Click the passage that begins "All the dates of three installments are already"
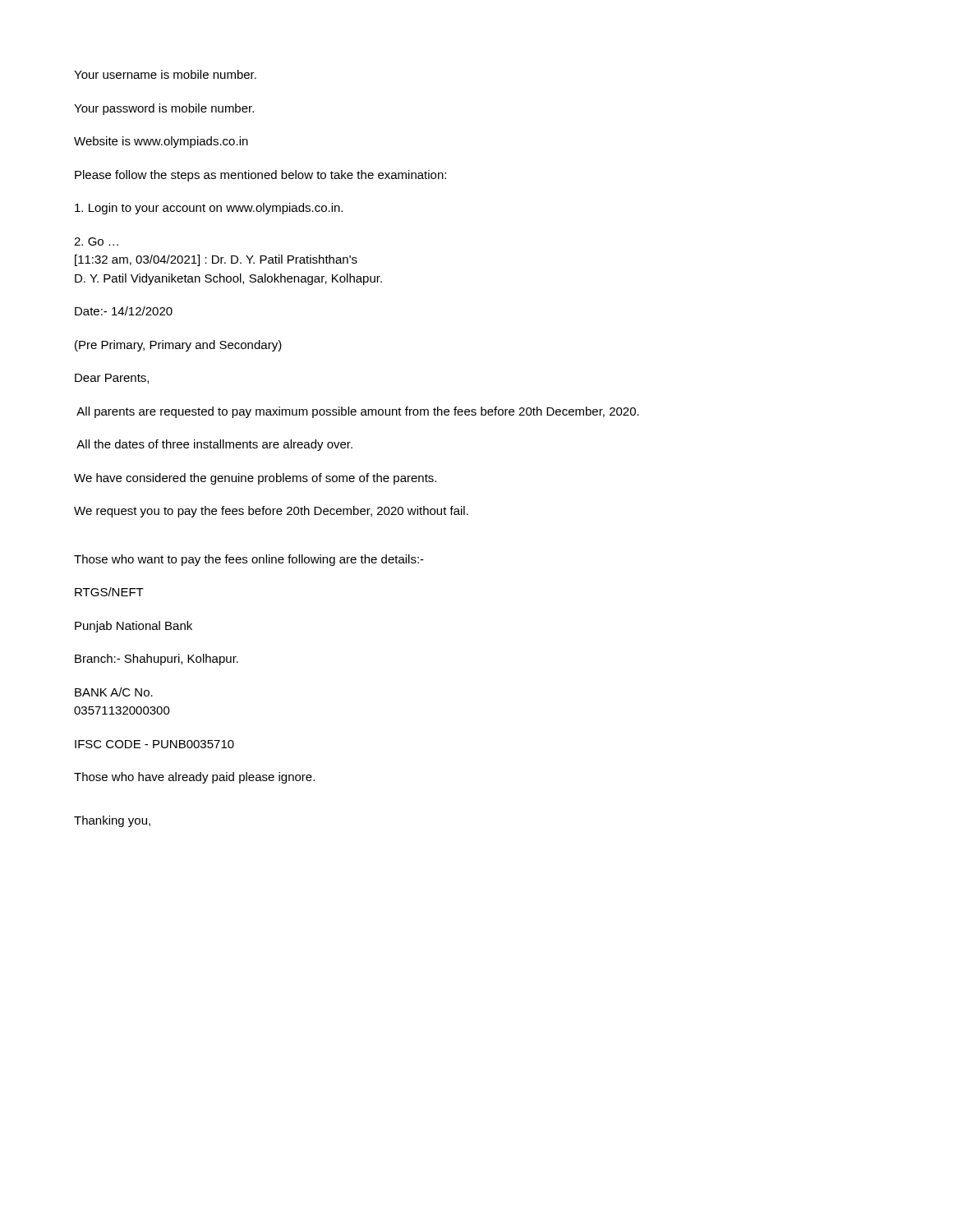 tap(214, 444)
